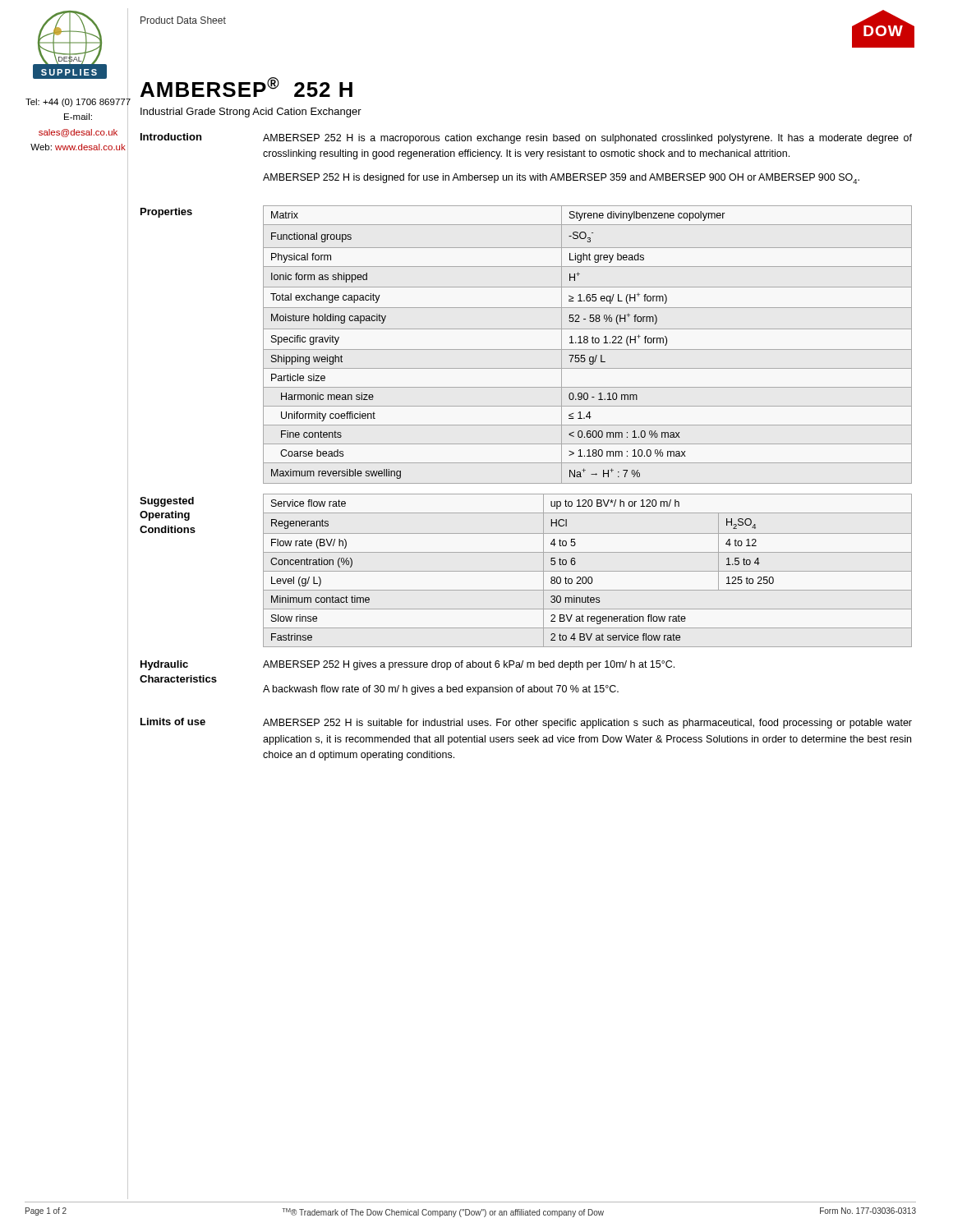953x1232 pixels.
Task: Select the table that reads "52 - 58 % (H"
Action: tap(587, 345)
